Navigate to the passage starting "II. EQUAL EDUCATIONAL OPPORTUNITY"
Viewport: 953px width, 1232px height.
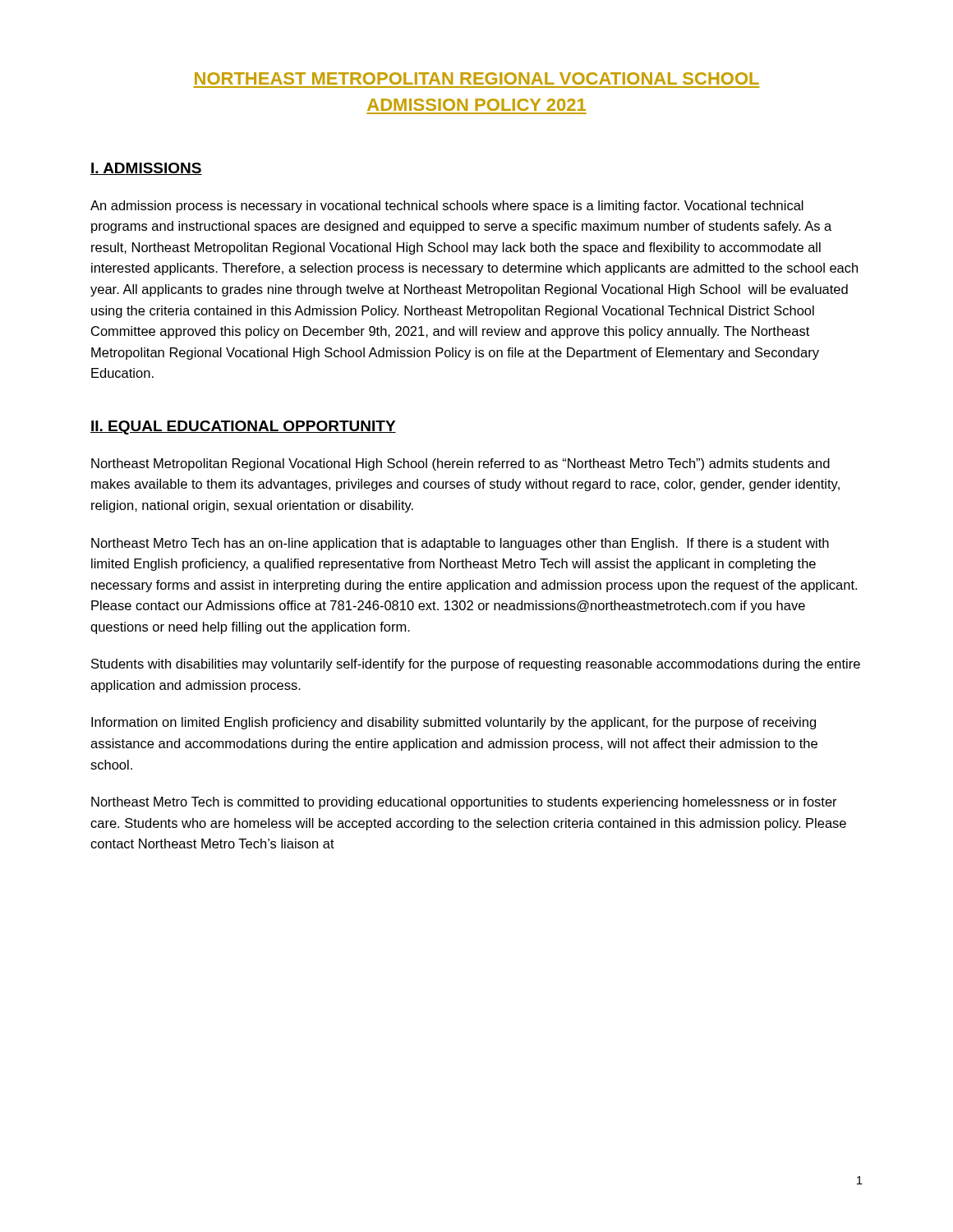click(x=243, y=426)
